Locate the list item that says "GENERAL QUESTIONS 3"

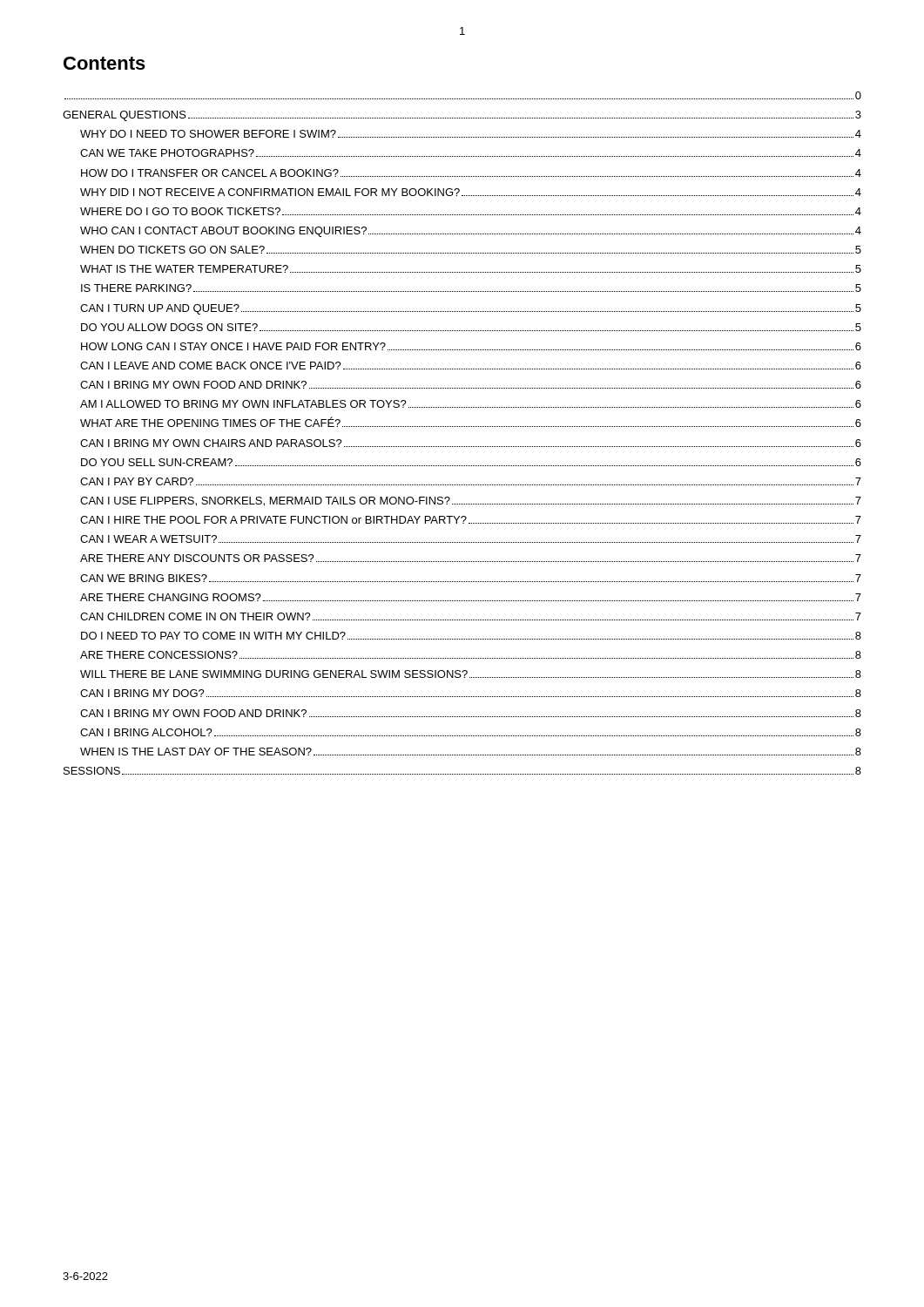462,115
